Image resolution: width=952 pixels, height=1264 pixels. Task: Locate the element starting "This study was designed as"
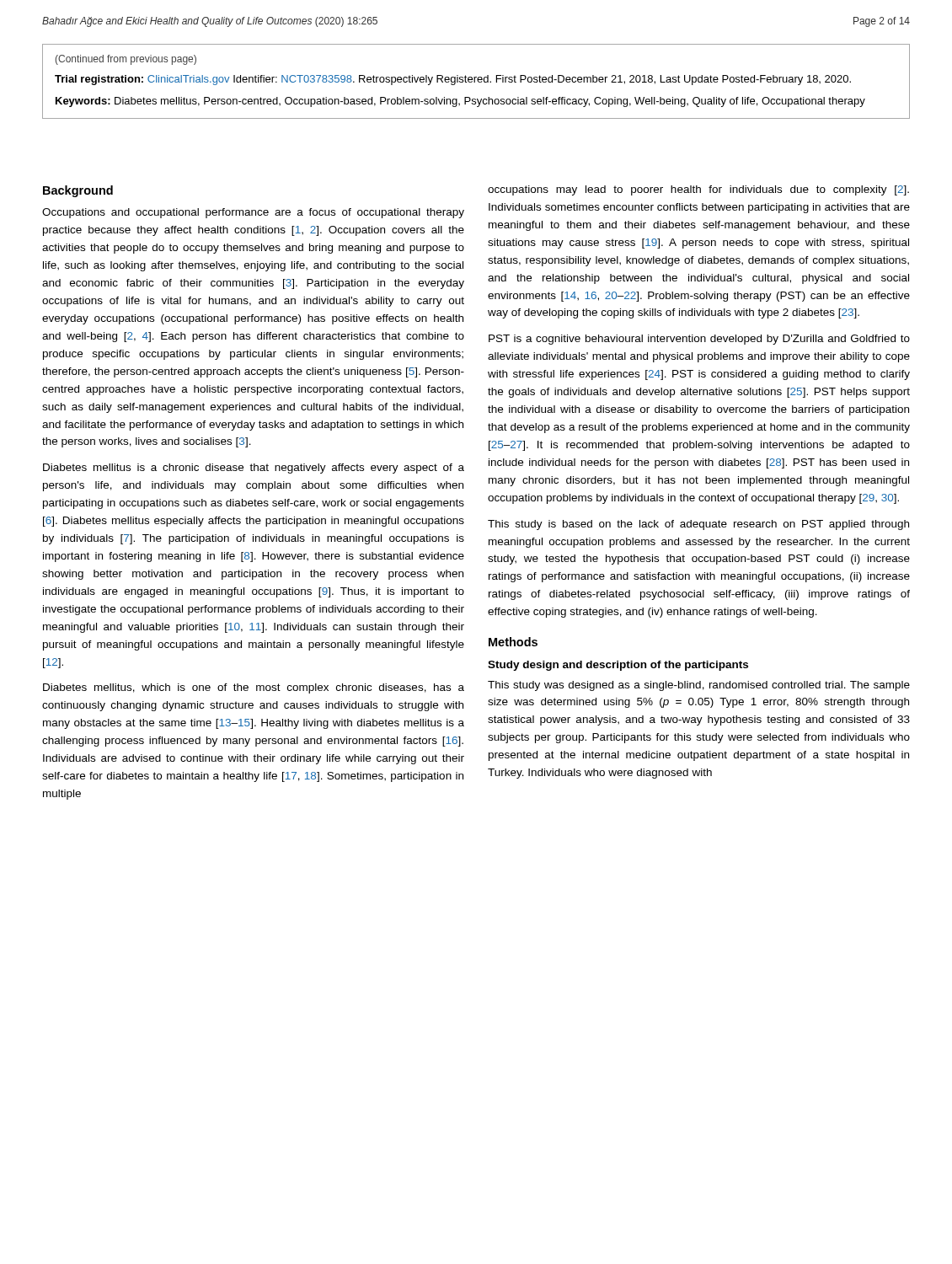tap(699, 729)
